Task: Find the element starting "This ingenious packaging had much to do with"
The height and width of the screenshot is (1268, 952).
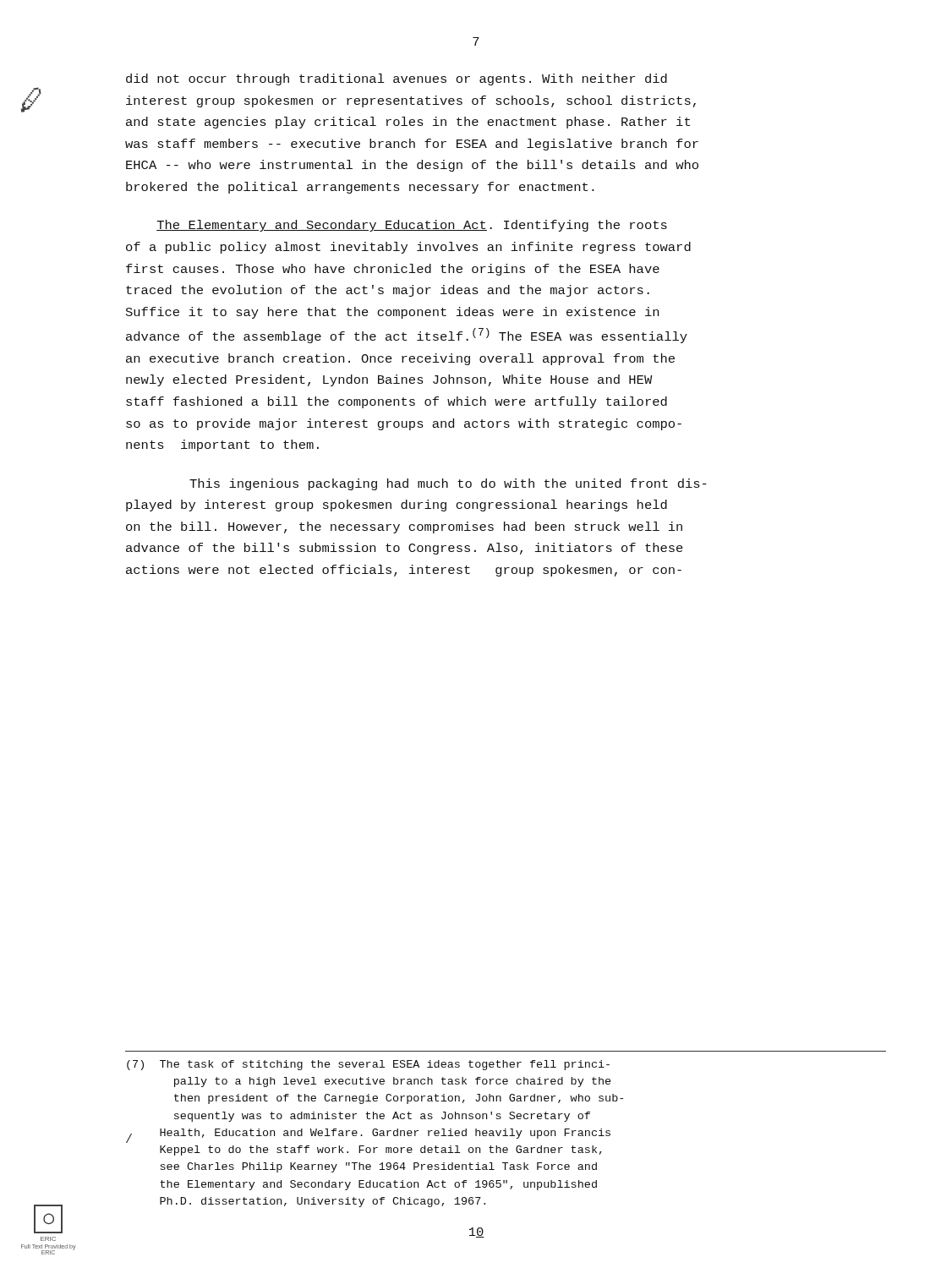Action: (x=417, y=527)
